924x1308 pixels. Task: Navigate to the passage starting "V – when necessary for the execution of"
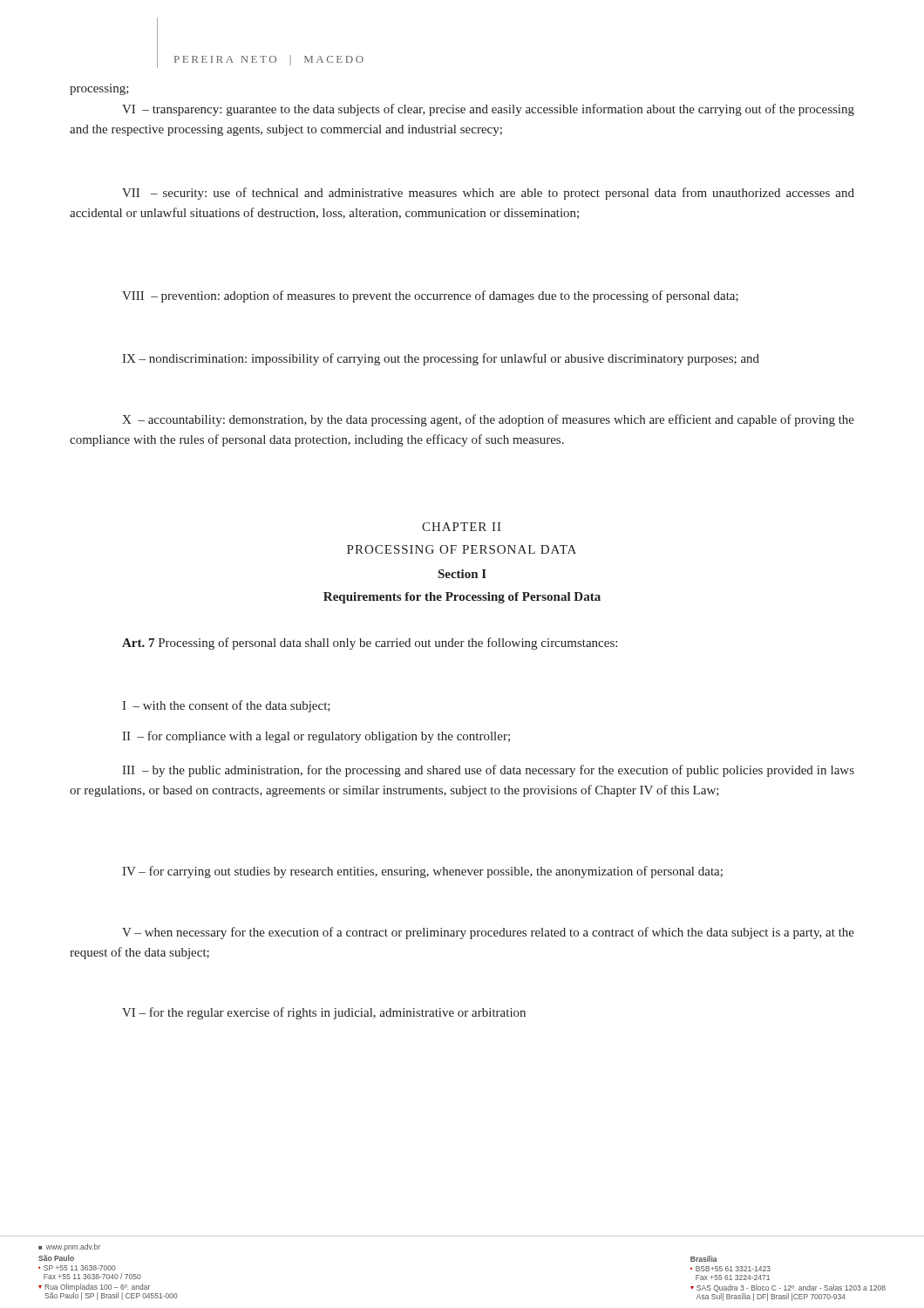pos(462,943)
